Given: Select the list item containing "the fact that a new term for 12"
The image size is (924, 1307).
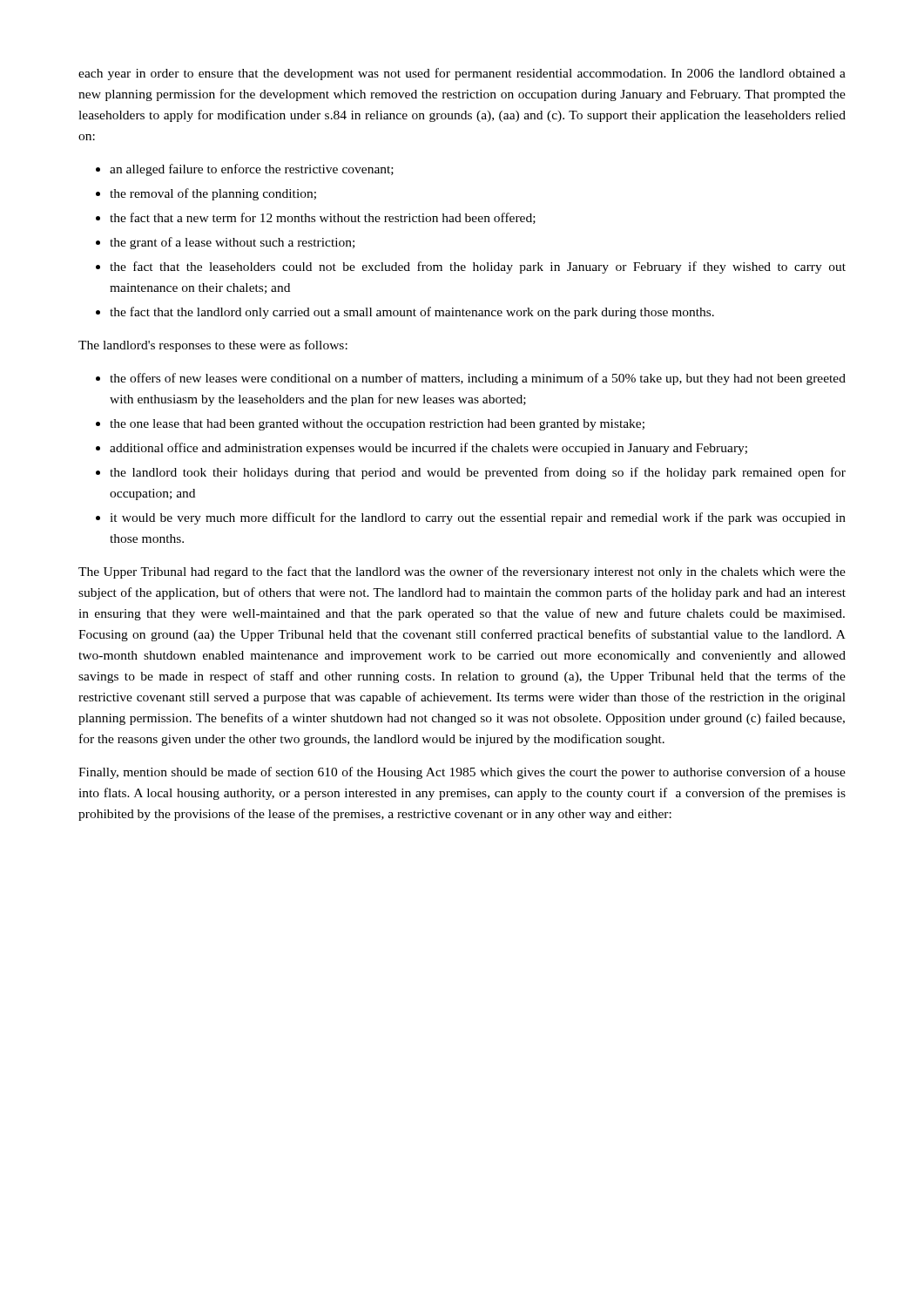Looking at the screenshot, I should click(323, 217).
